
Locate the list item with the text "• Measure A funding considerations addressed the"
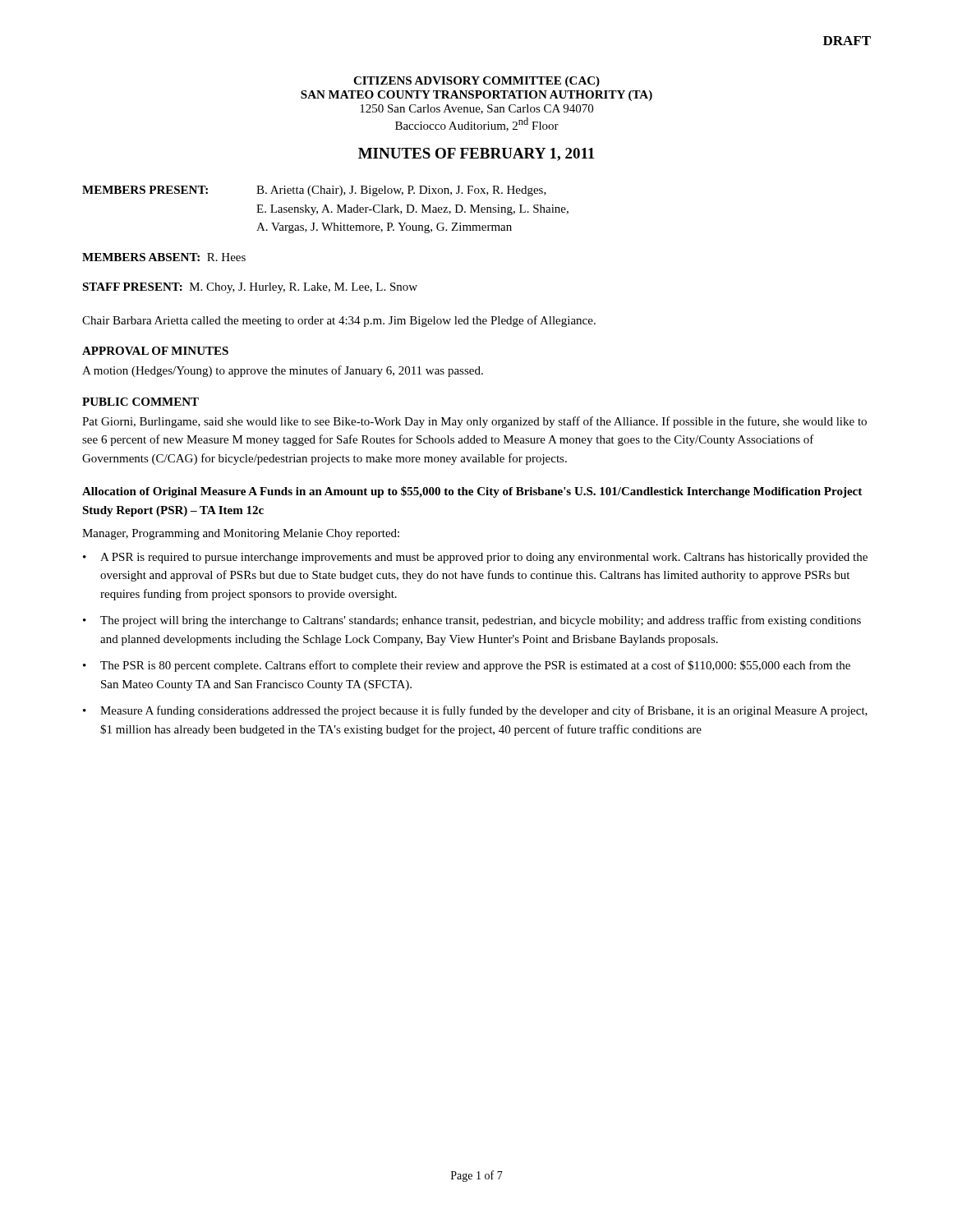pos(476,720)
